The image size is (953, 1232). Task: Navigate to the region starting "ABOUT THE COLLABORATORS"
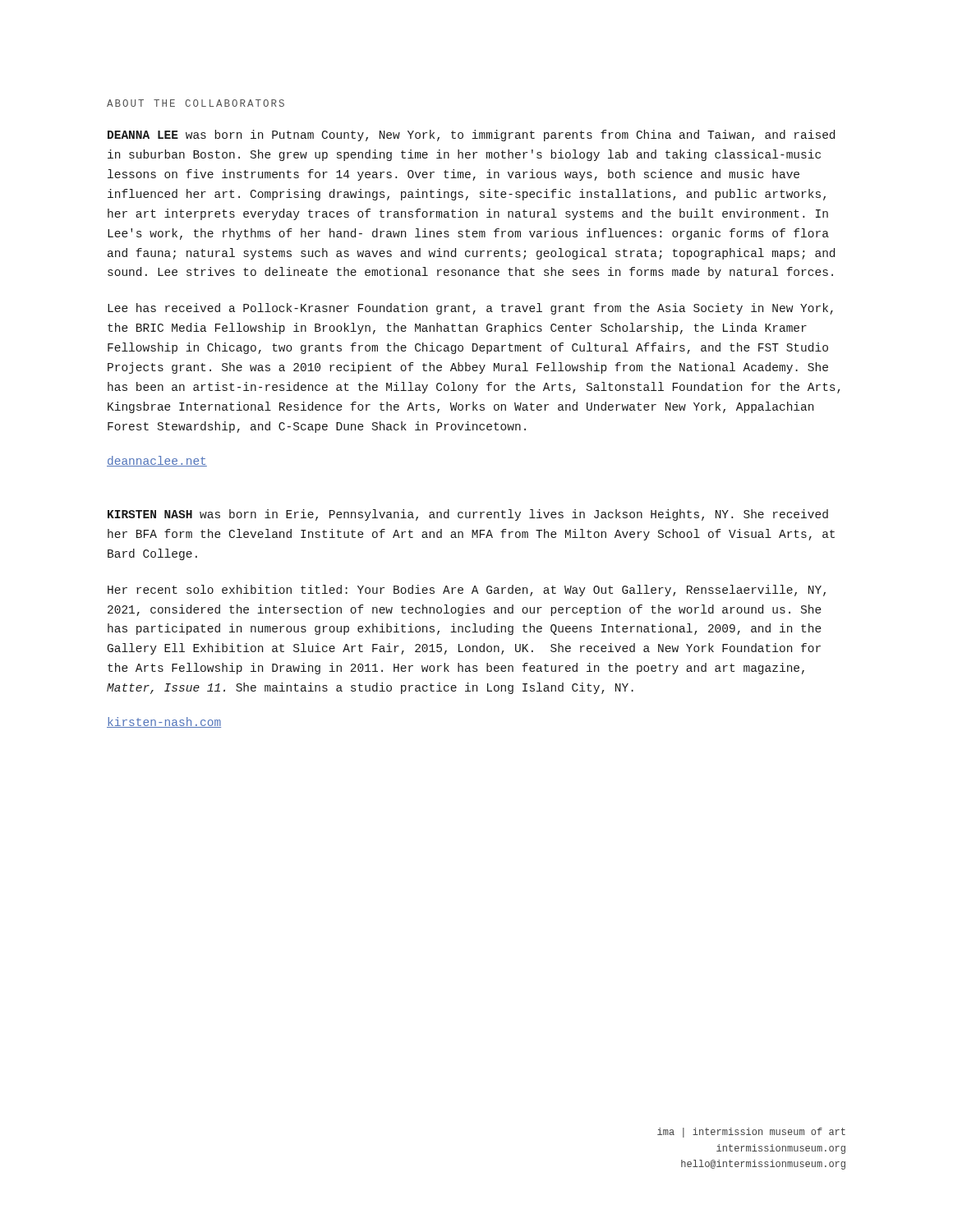[197, 104]
